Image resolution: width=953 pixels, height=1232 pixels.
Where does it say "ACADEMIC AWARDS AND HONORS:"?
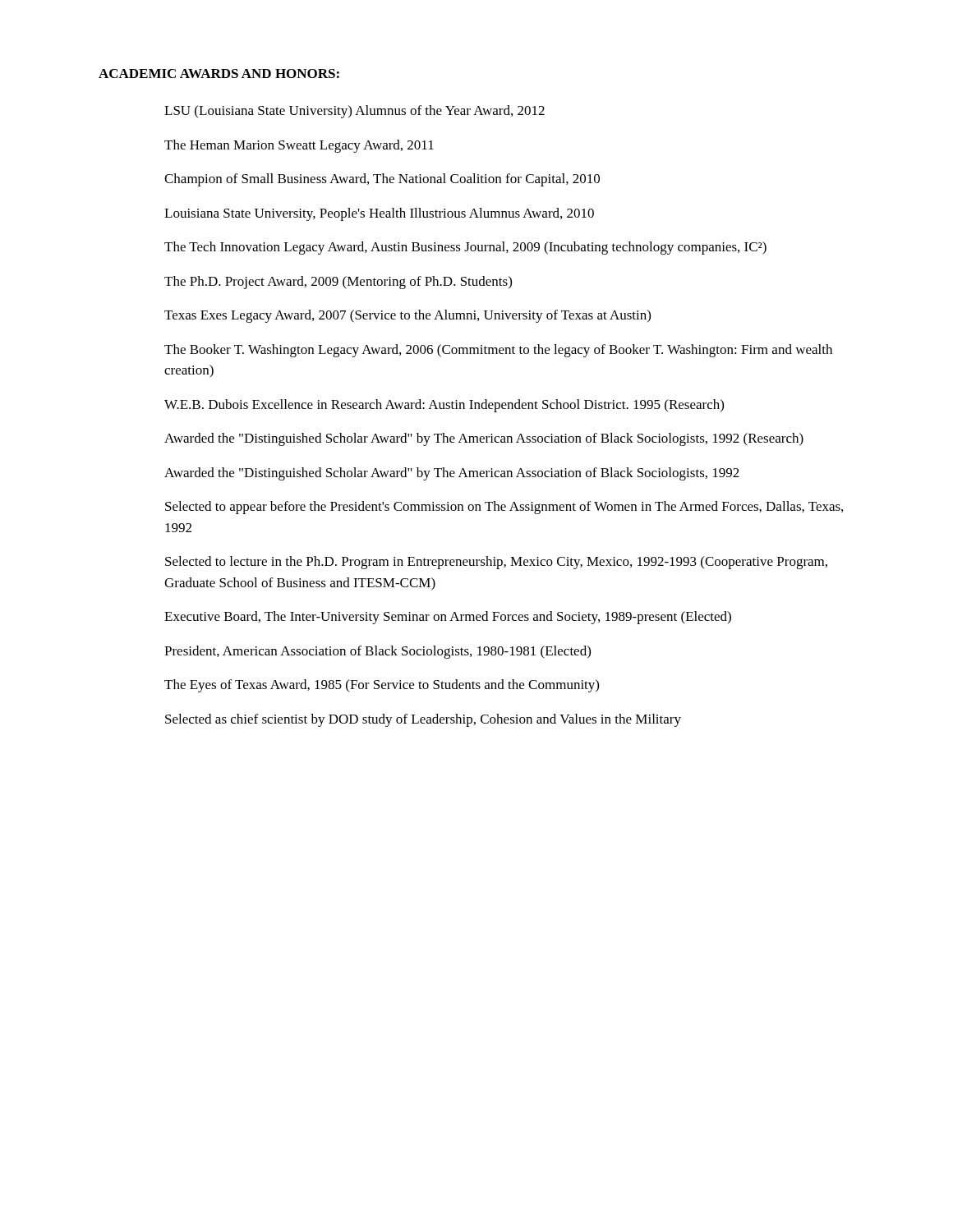click(219, 73)
